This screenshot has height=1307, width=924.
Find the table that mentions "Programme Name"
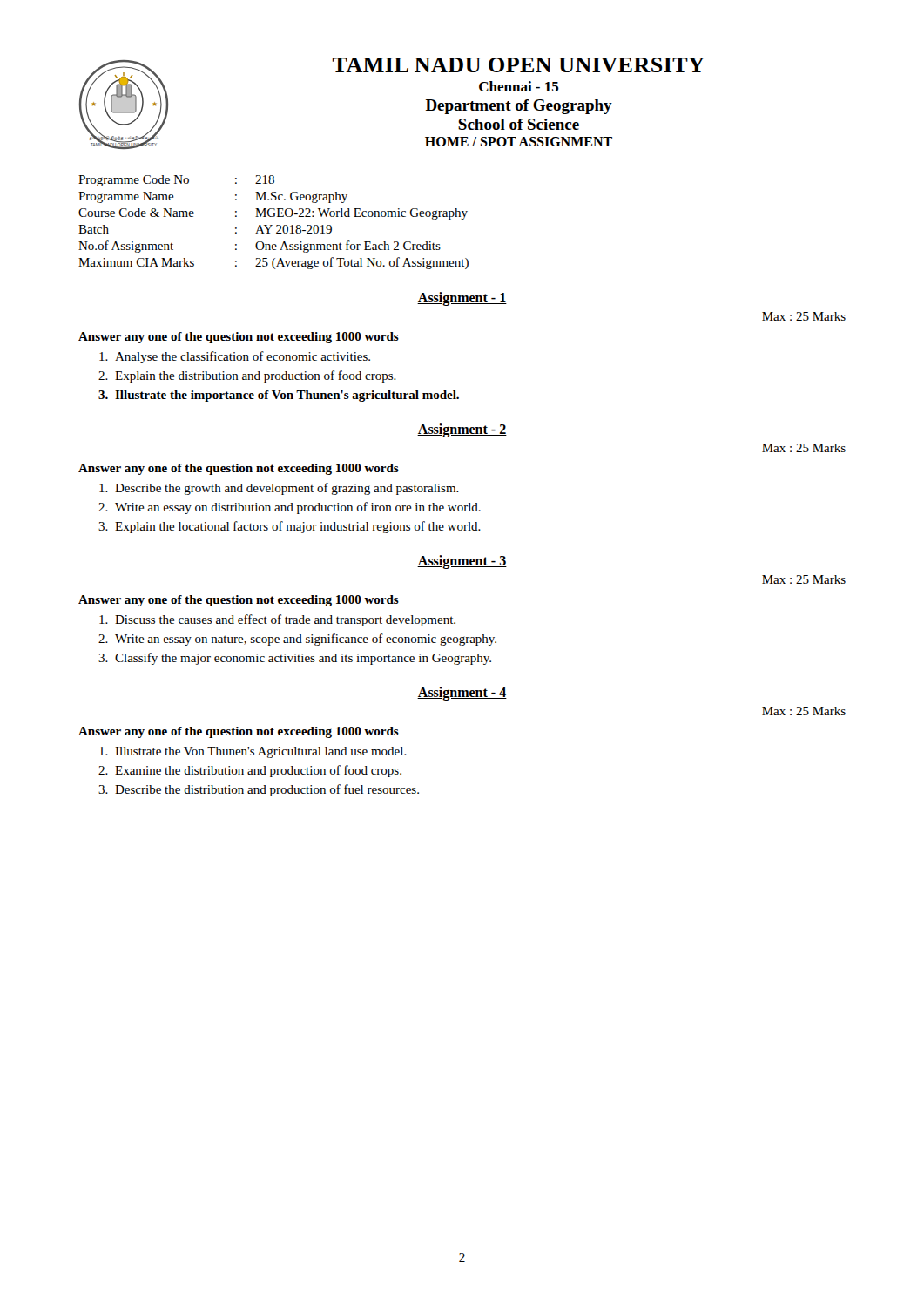pyautogui.click(x=462, y=221)
